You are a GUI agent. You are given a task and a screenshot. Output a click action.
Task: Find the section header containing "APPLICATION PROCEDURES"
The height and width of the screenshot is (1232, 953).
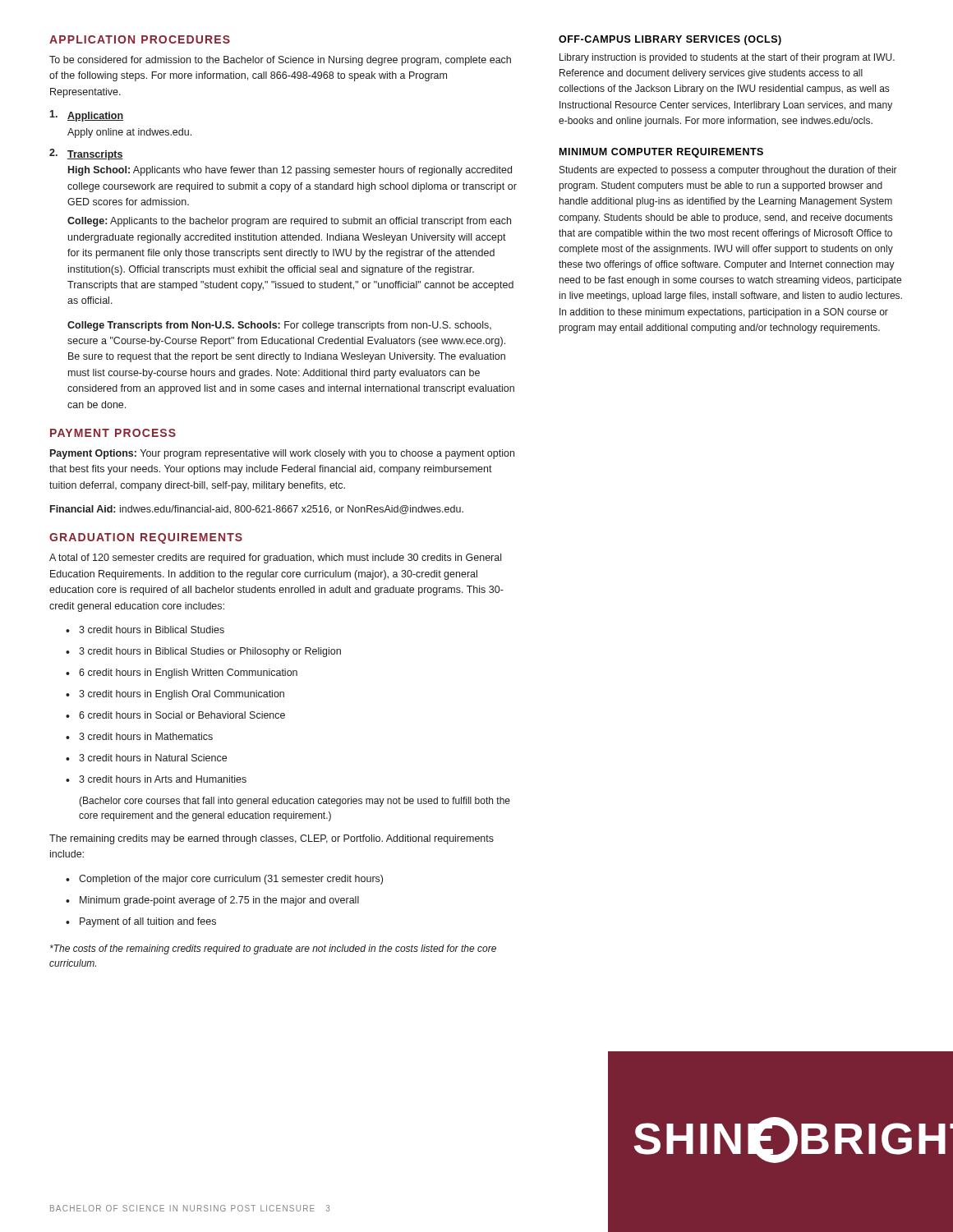[140, 39]
